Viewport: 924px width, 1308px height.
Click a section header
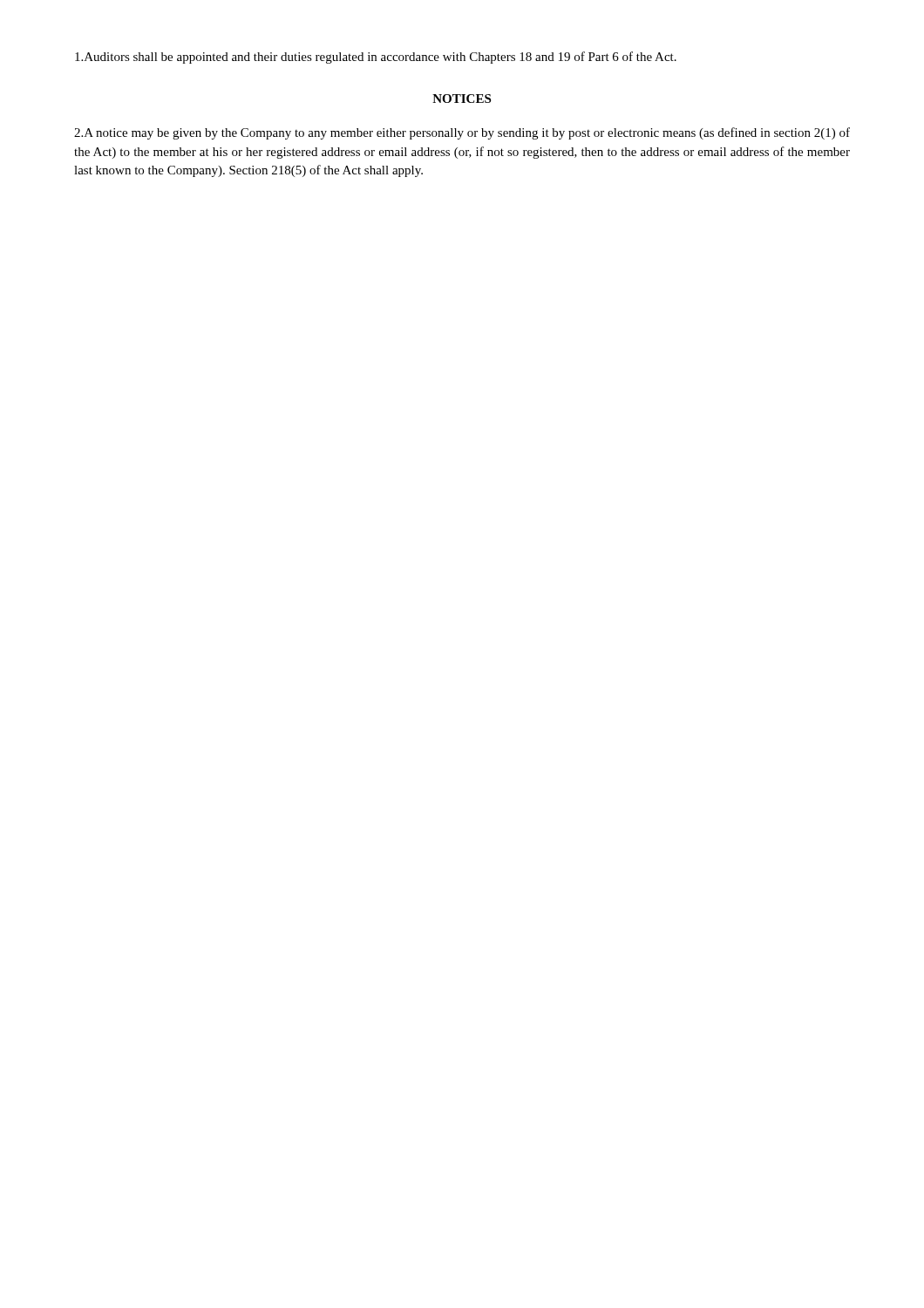click(462, 98)
